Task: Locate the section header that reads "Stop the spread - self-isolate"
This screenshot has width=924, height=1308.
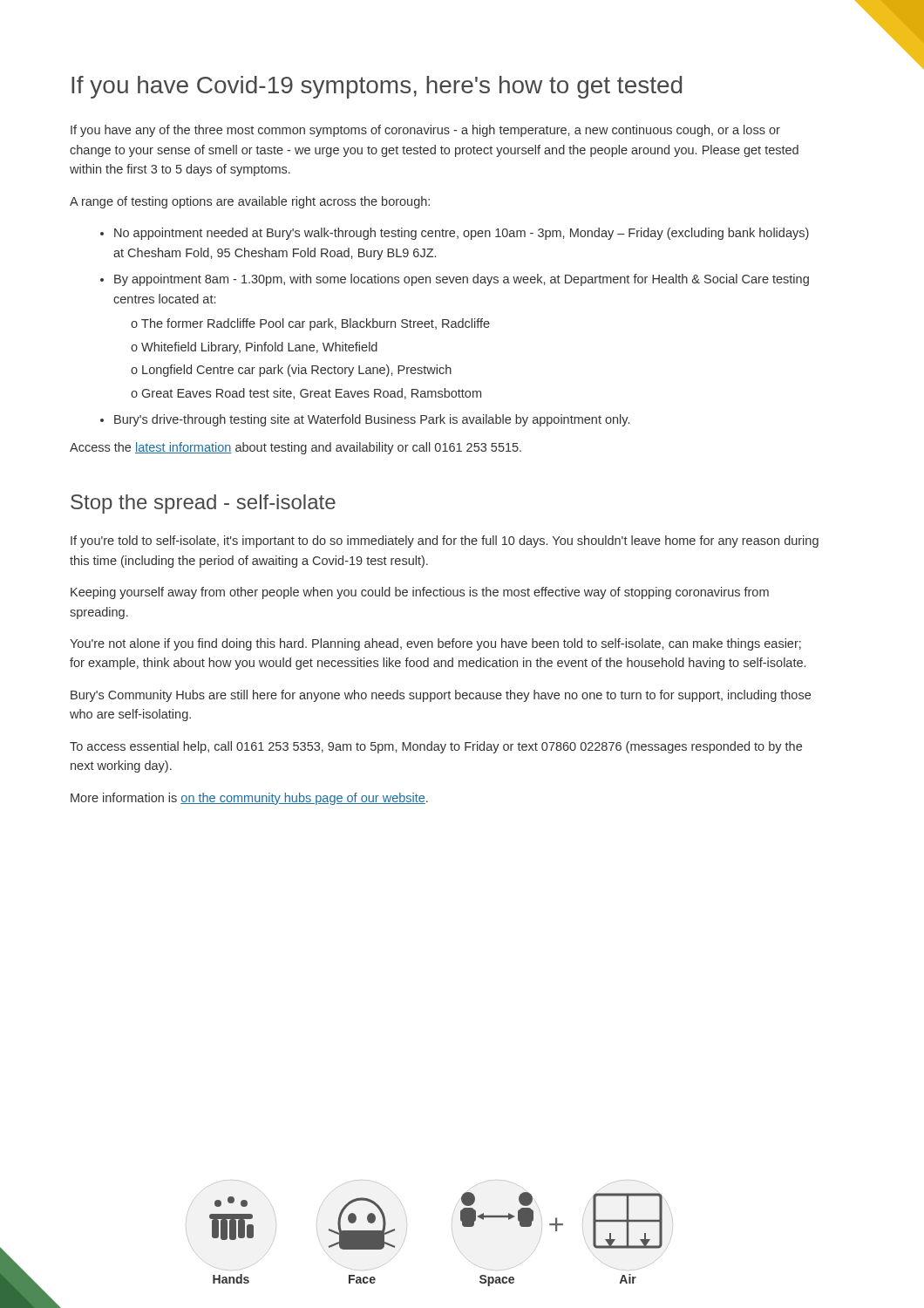Action: (x=203, y=502)
